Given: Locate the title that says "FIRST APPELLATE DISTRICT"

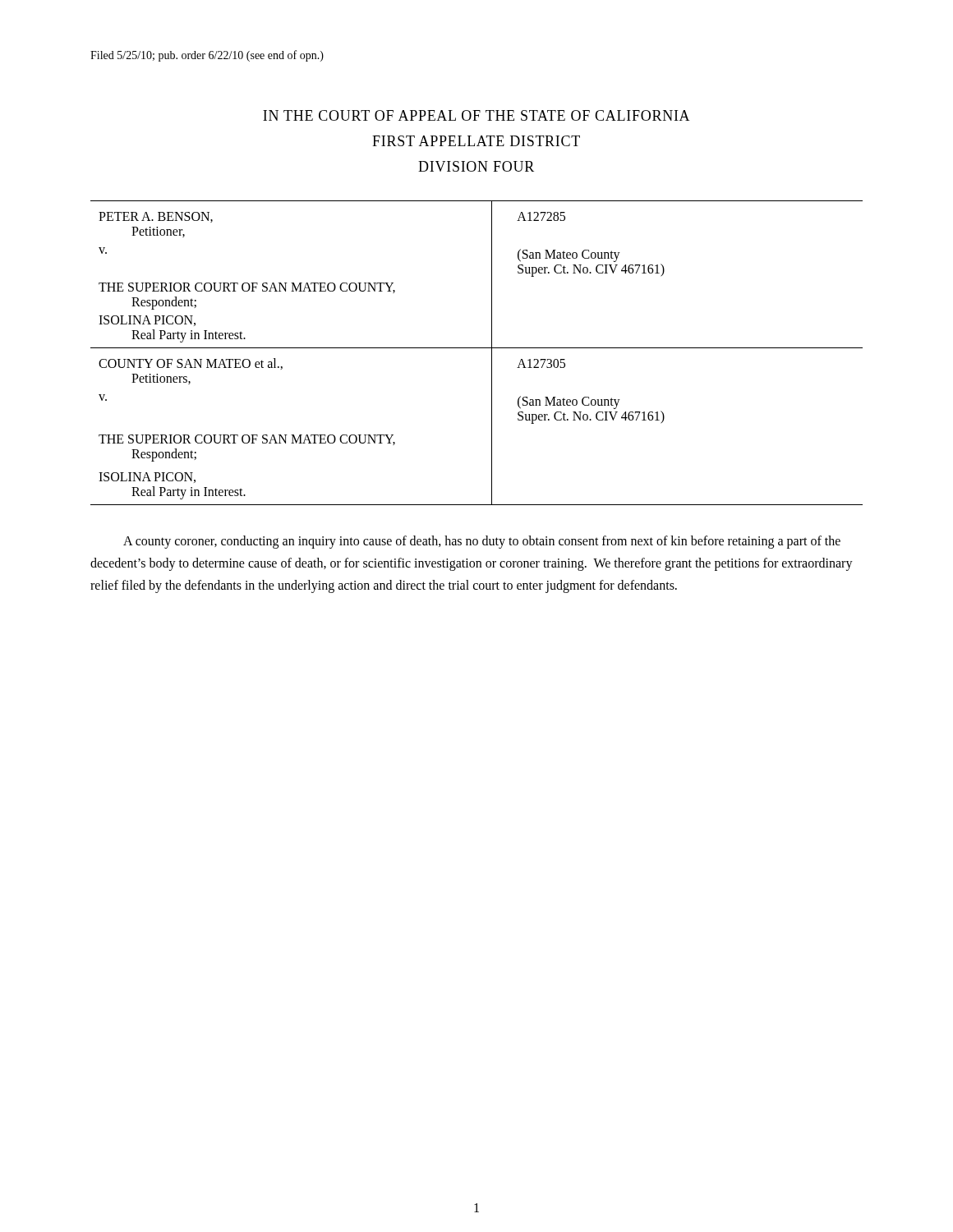Looking at the screenshot, I should tap(476, 141).
